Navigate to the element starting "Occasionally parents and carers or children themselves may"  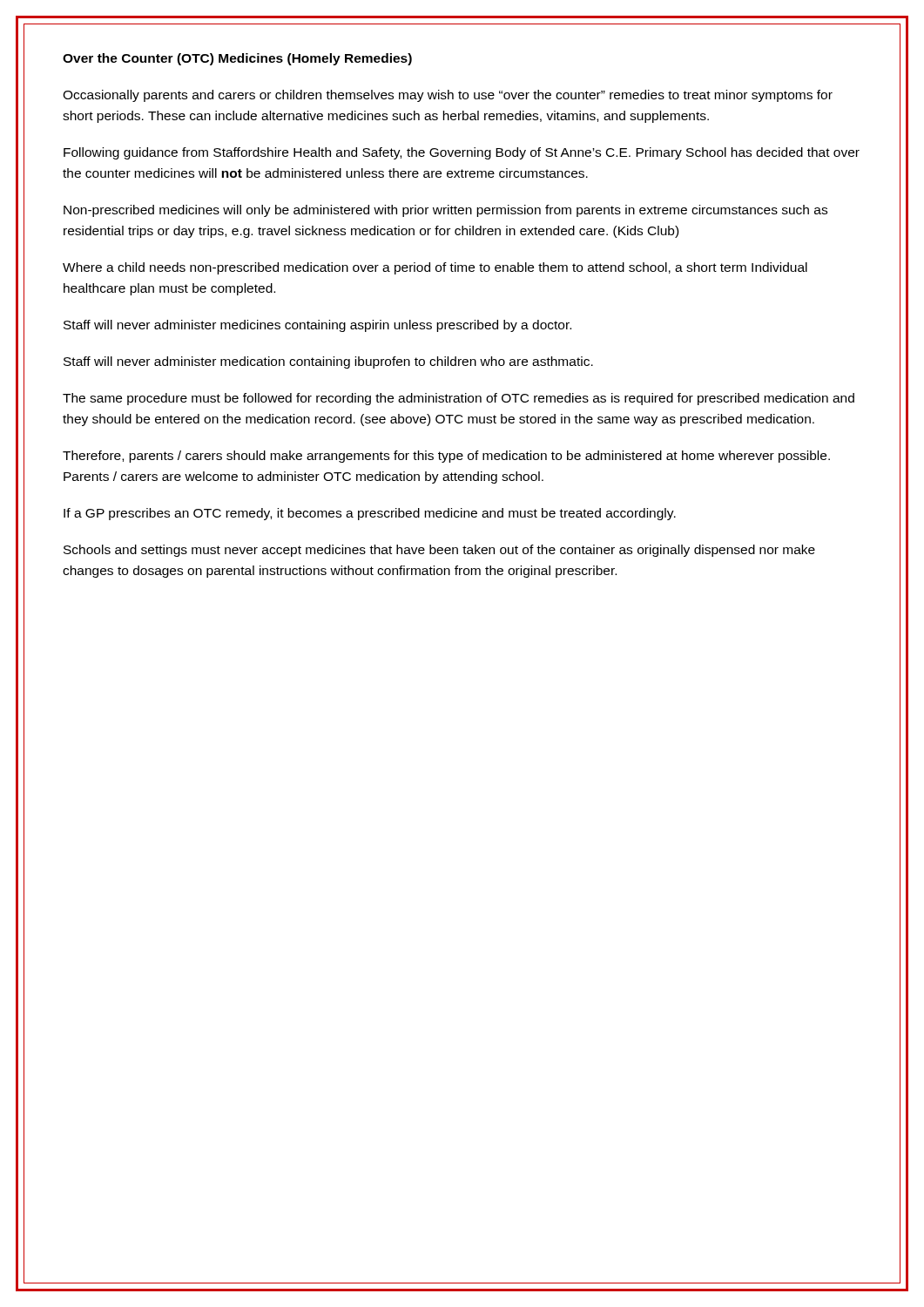(x=448, y=105)
